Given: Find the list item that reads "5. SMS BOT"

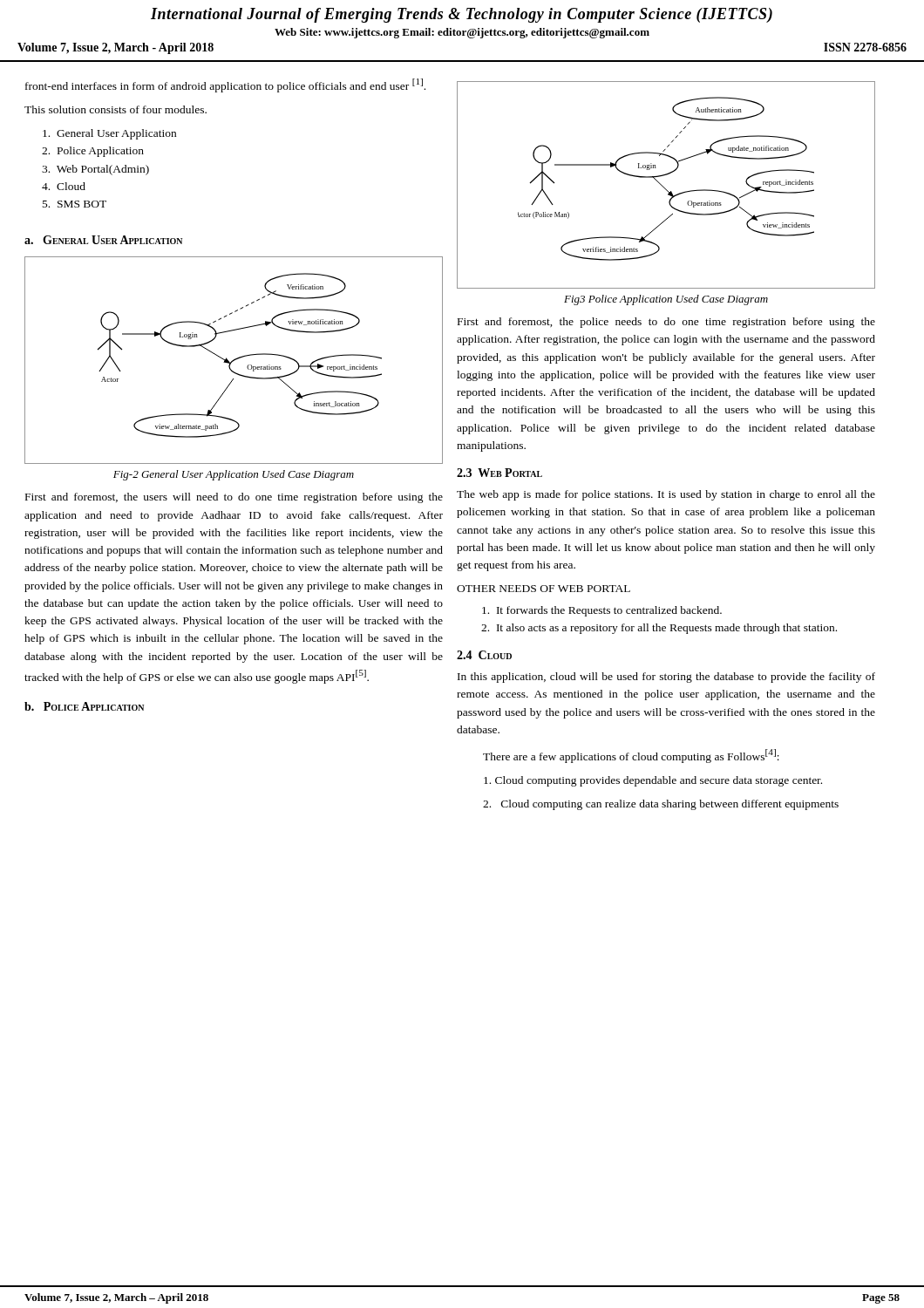Looking at the screenshot, I should coord(74,204).
